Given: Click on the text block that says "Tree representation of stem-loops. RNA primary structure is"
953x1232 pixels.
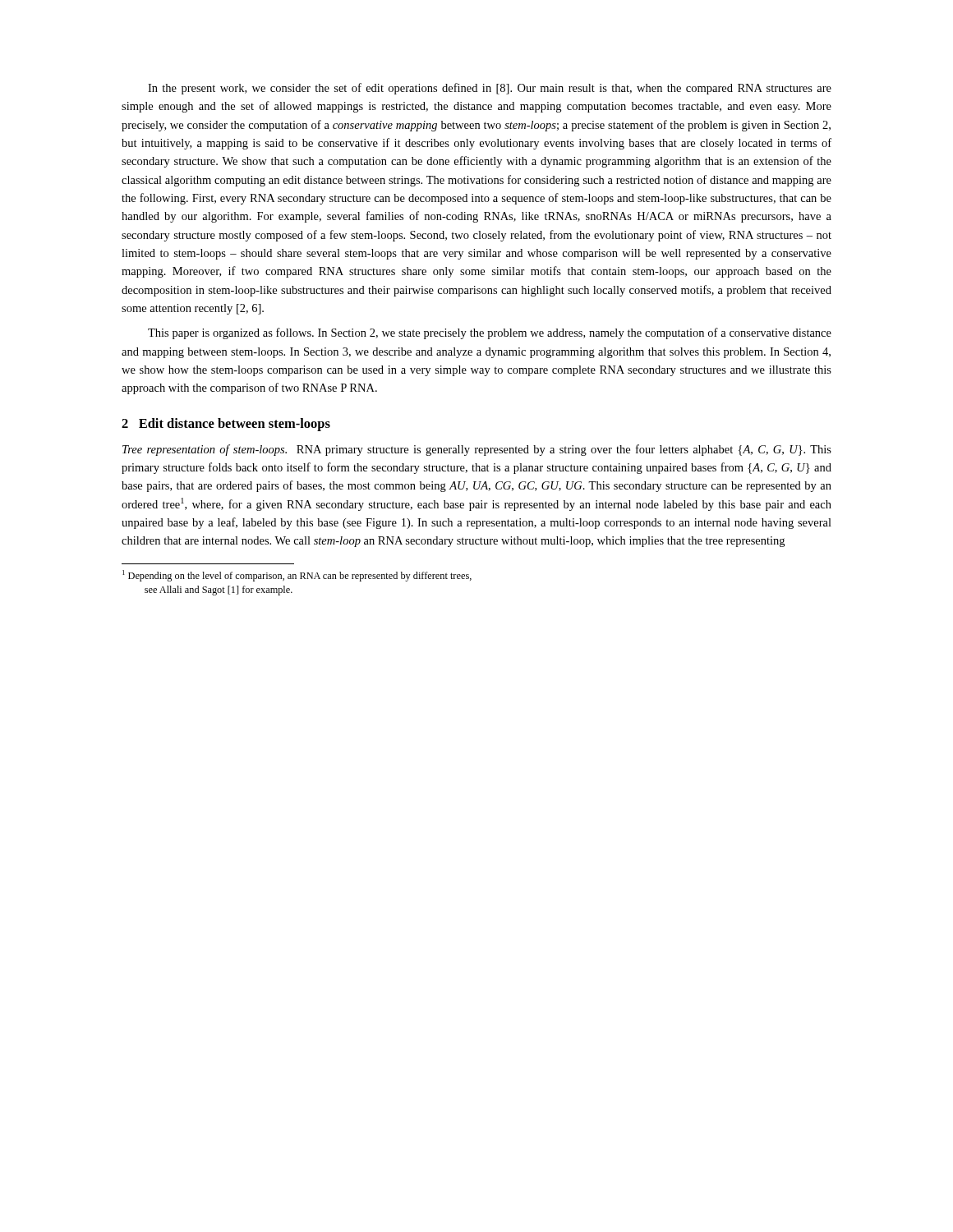Looking at the screenshot, I should 476,495.
